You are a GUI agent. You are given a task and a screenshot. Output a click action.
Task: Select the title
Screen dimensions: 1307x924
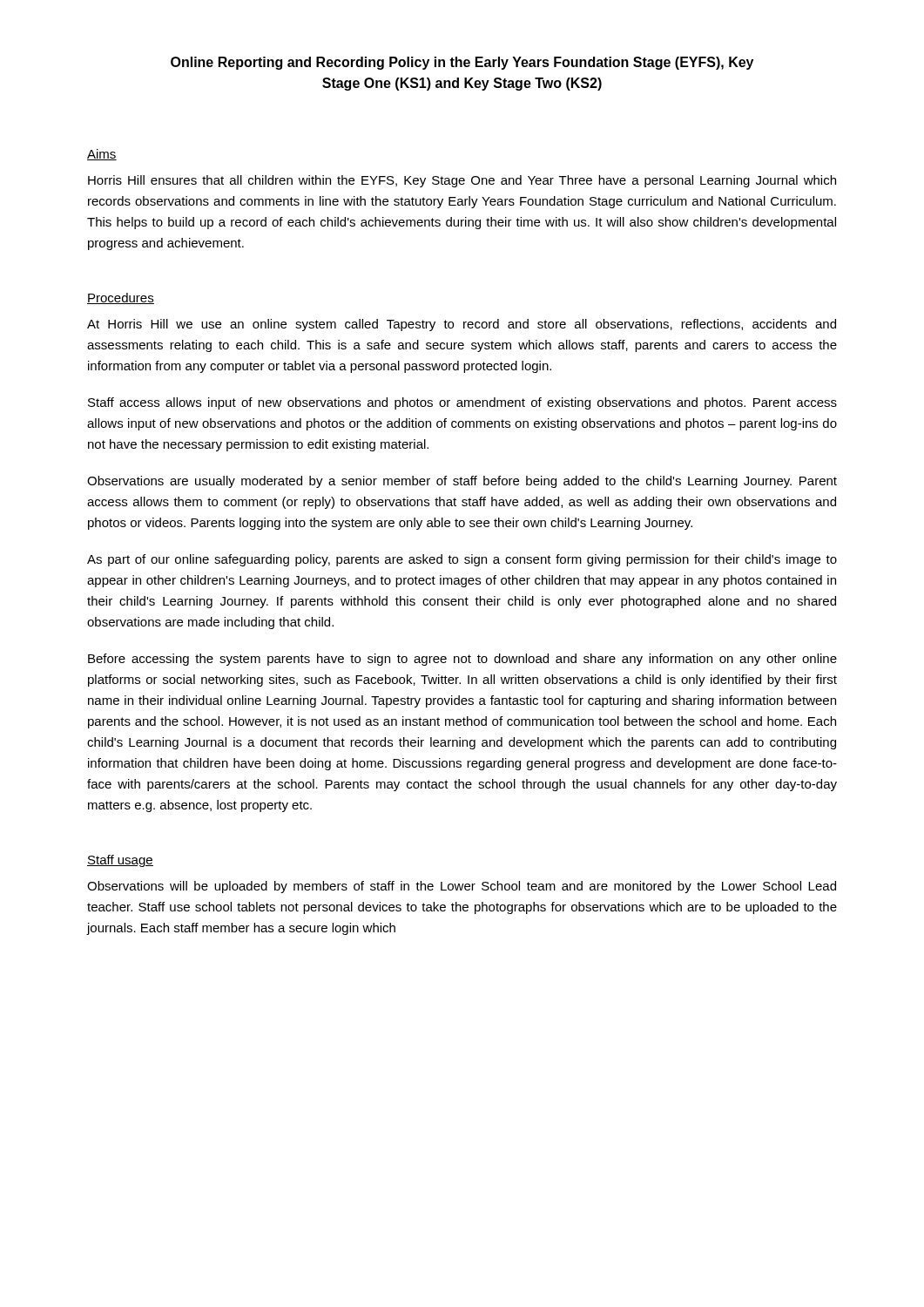(x=462, y=73)
